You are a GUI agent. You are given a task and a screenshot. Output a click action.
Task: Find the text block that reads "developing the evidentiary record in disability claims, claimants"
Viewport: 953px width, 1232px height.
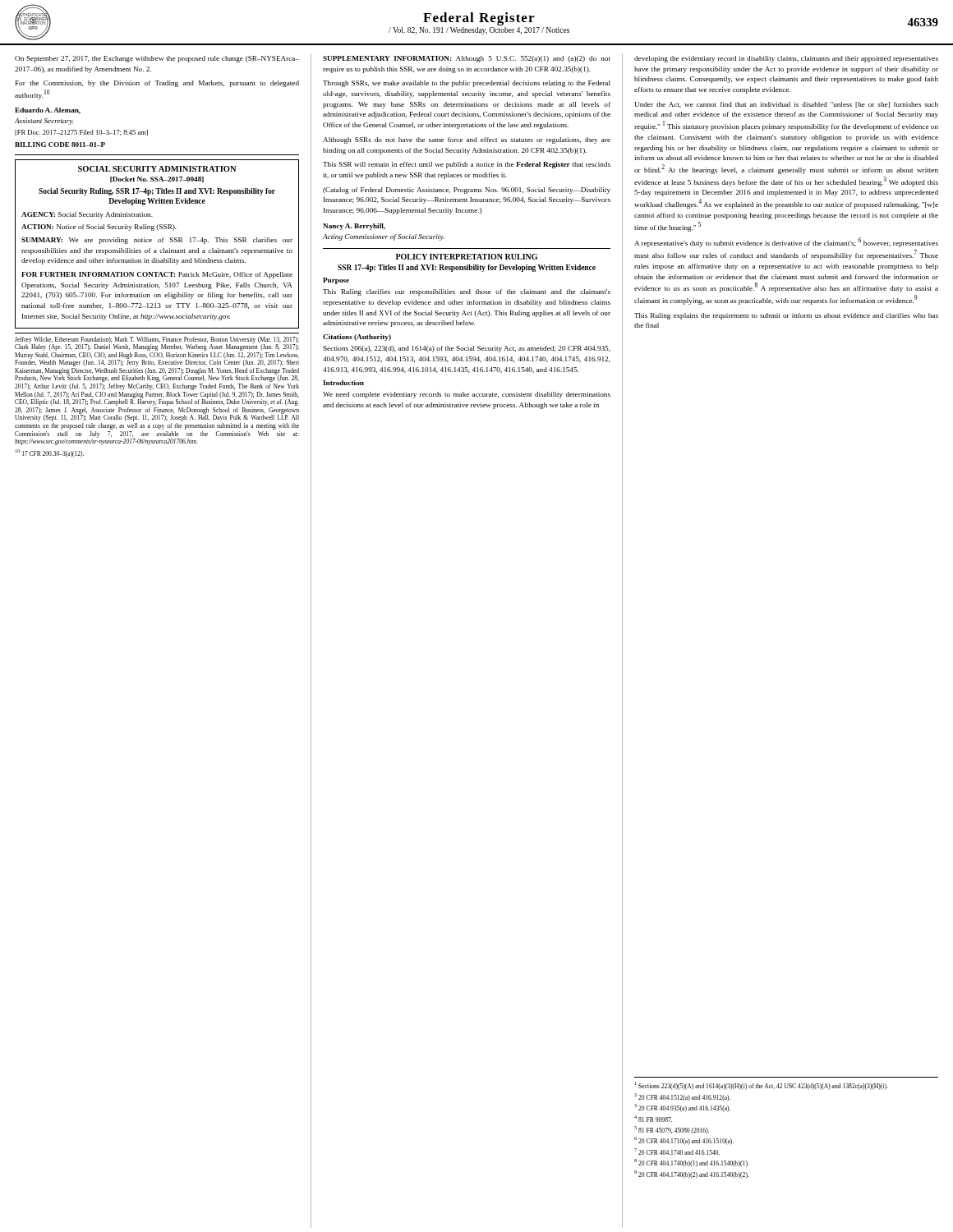click(786, 74)
